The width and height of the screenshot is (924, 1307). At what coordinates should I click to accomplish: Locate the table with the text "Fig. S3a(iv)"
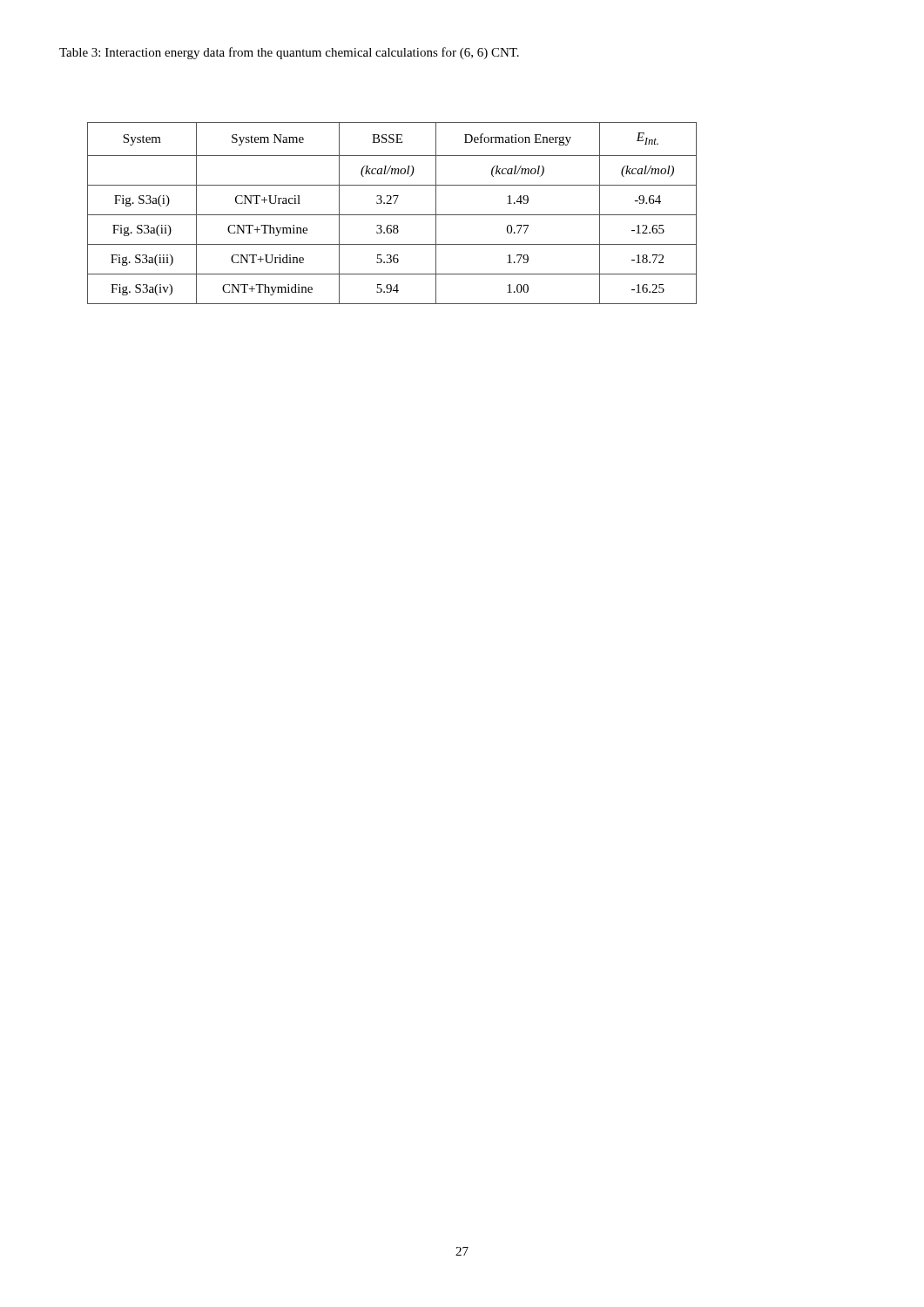coord(392,213)
